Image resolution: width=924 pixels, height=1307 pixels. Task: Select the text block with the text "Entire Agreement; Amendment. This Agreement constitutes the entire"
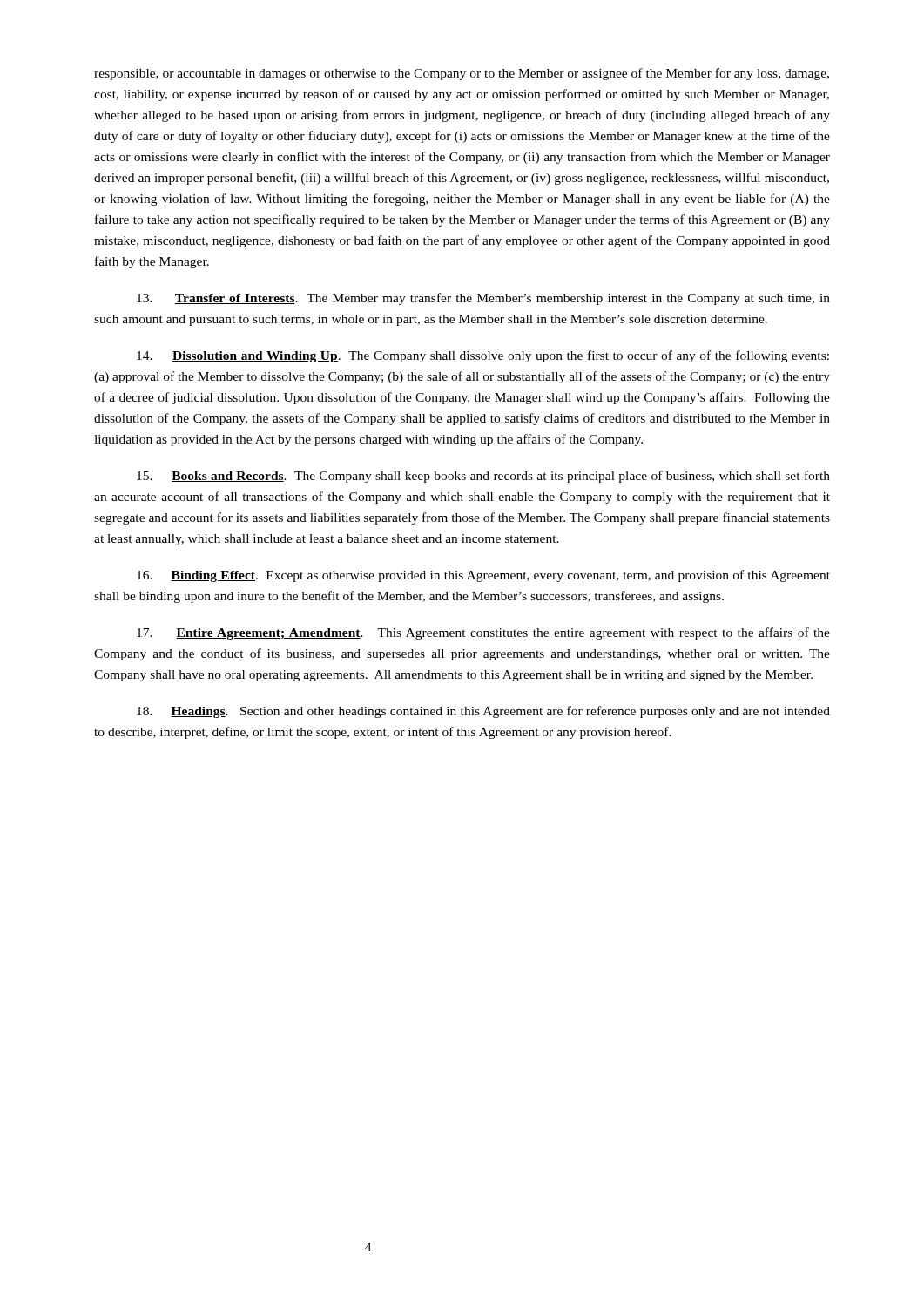(462, 654)
